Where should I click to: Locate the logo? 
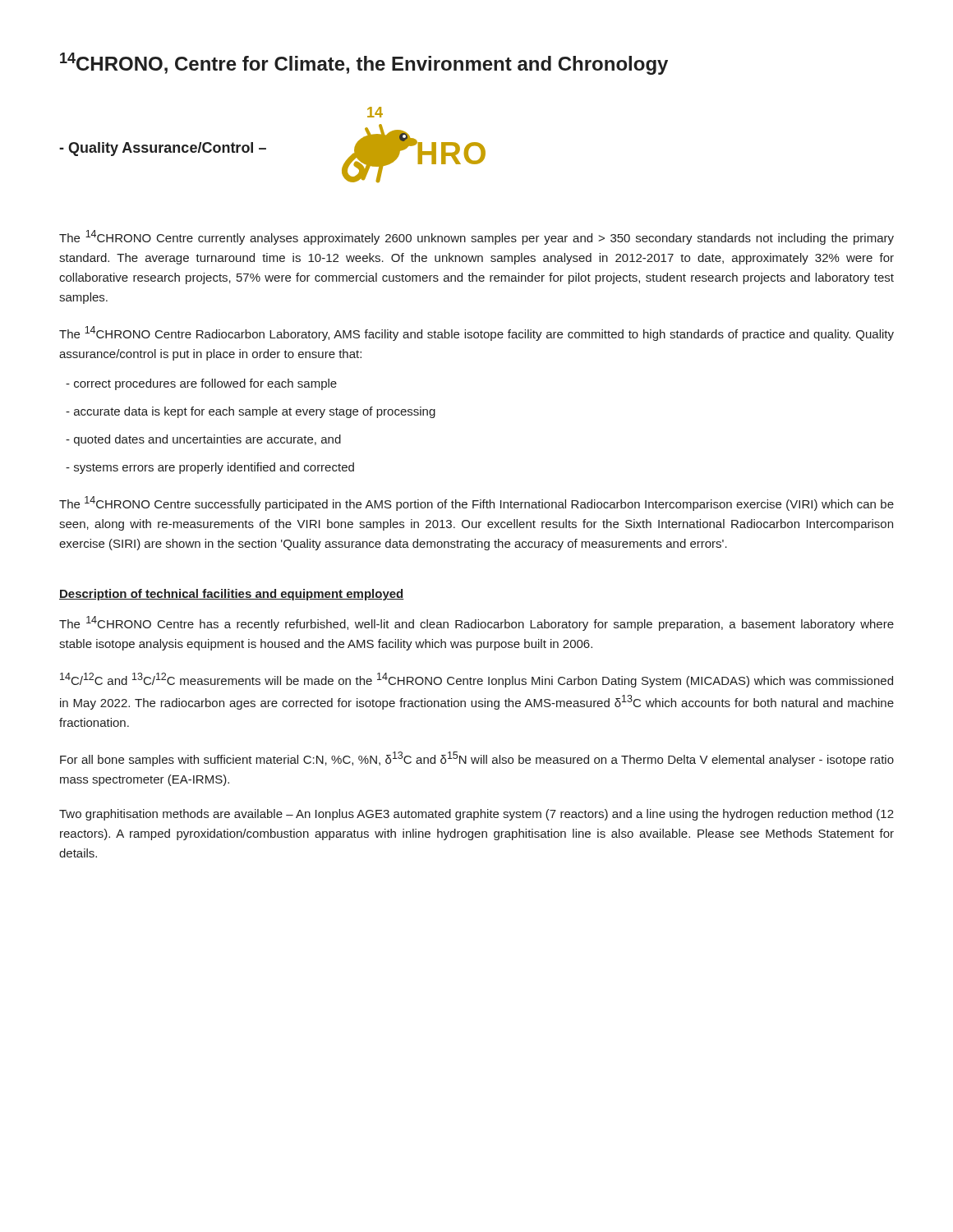pyautogui.click(x=402, y=148)
